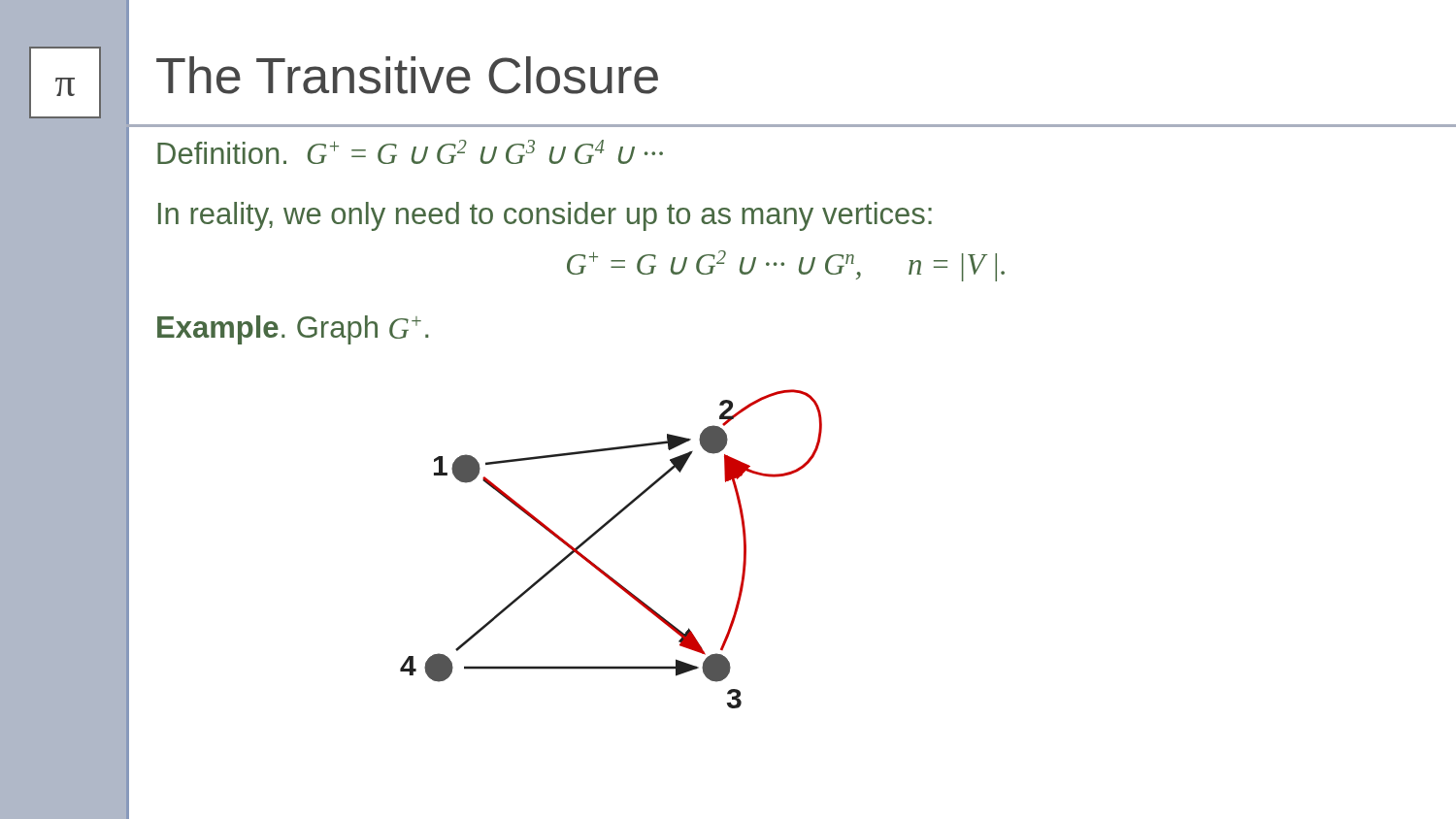1456x819 pixels.
Task: Locate the text block starting "The Transitive Closure"
Action: tap(408, 76)
